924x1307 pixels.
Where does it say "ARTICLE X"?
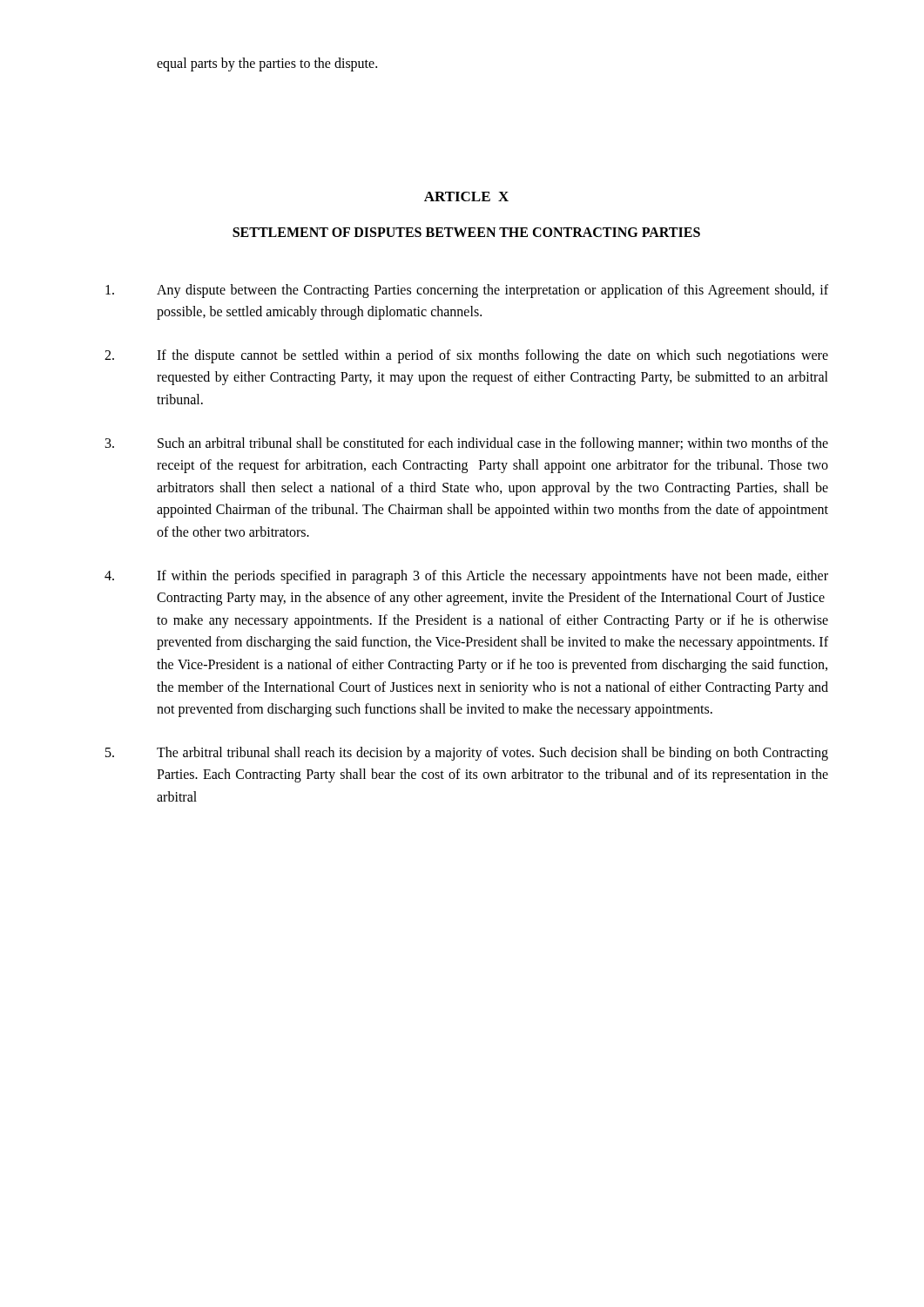pyautogui.click(x=466, y=196)
